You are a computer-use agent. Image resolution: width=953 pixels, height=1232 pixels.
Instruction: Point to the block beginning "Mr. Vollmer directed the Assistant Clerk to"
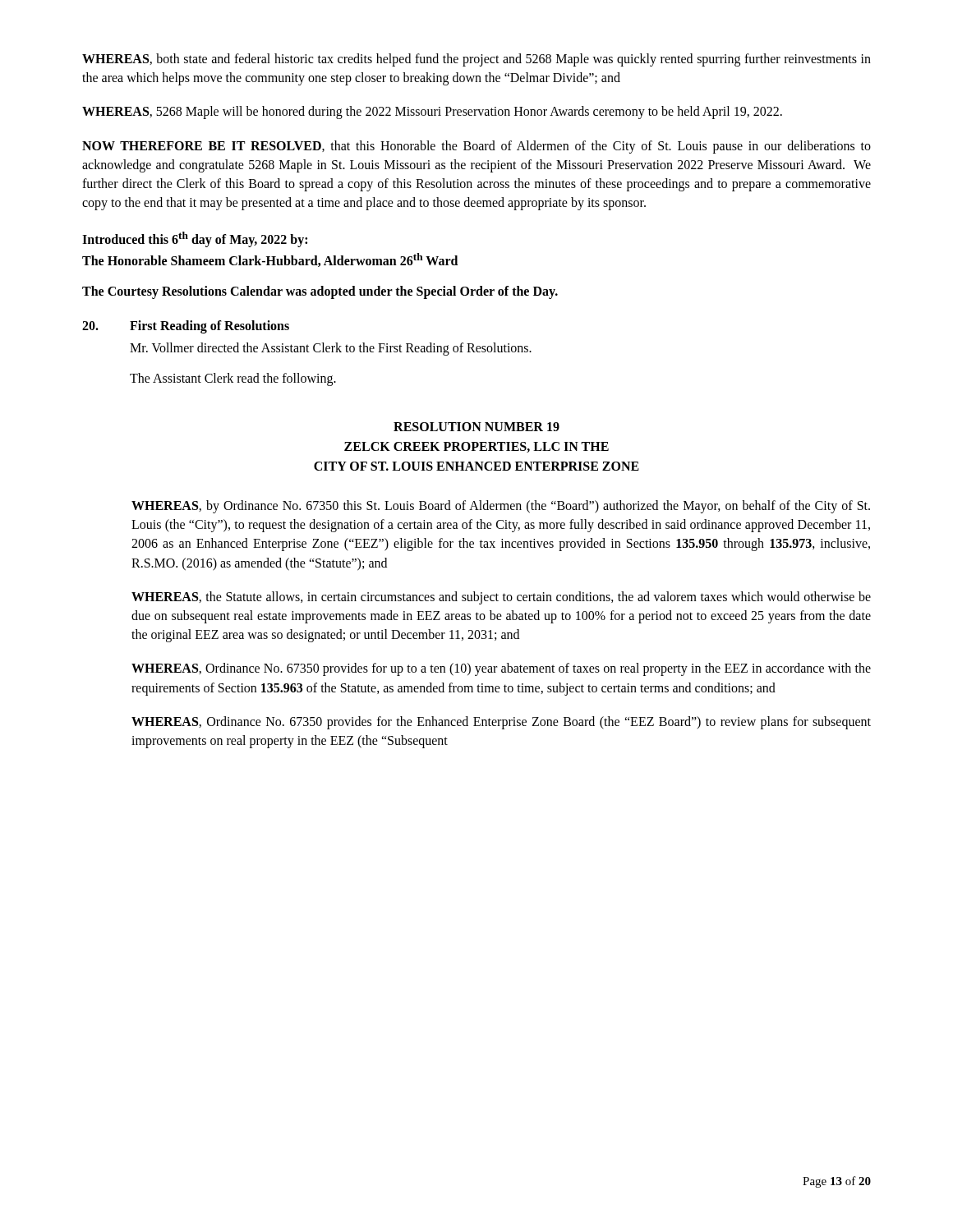331,348
